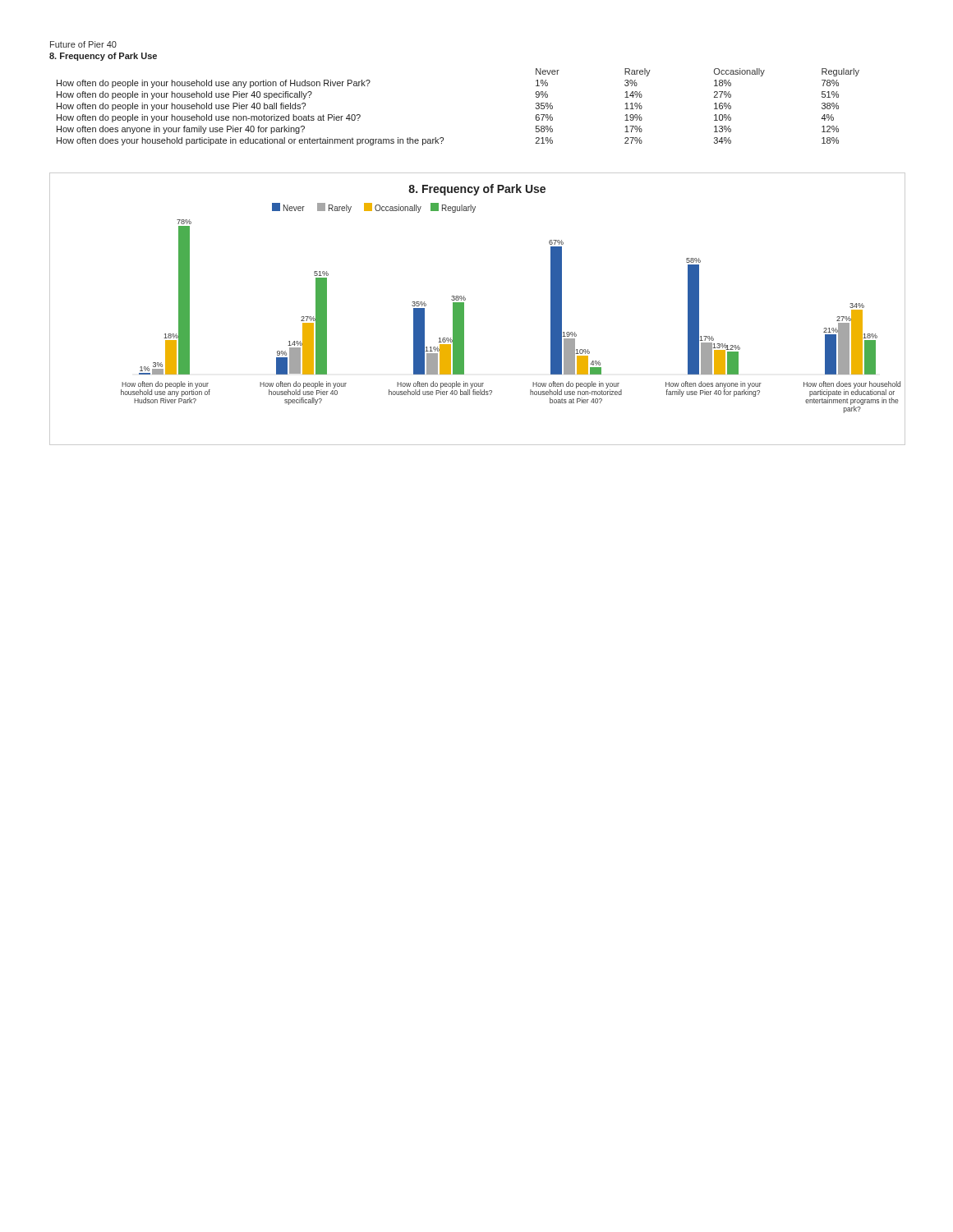The image size is (953, 1232).
Task: Click on the grouped bar chart
Action: pyautogui.click(x=477, y=309)
